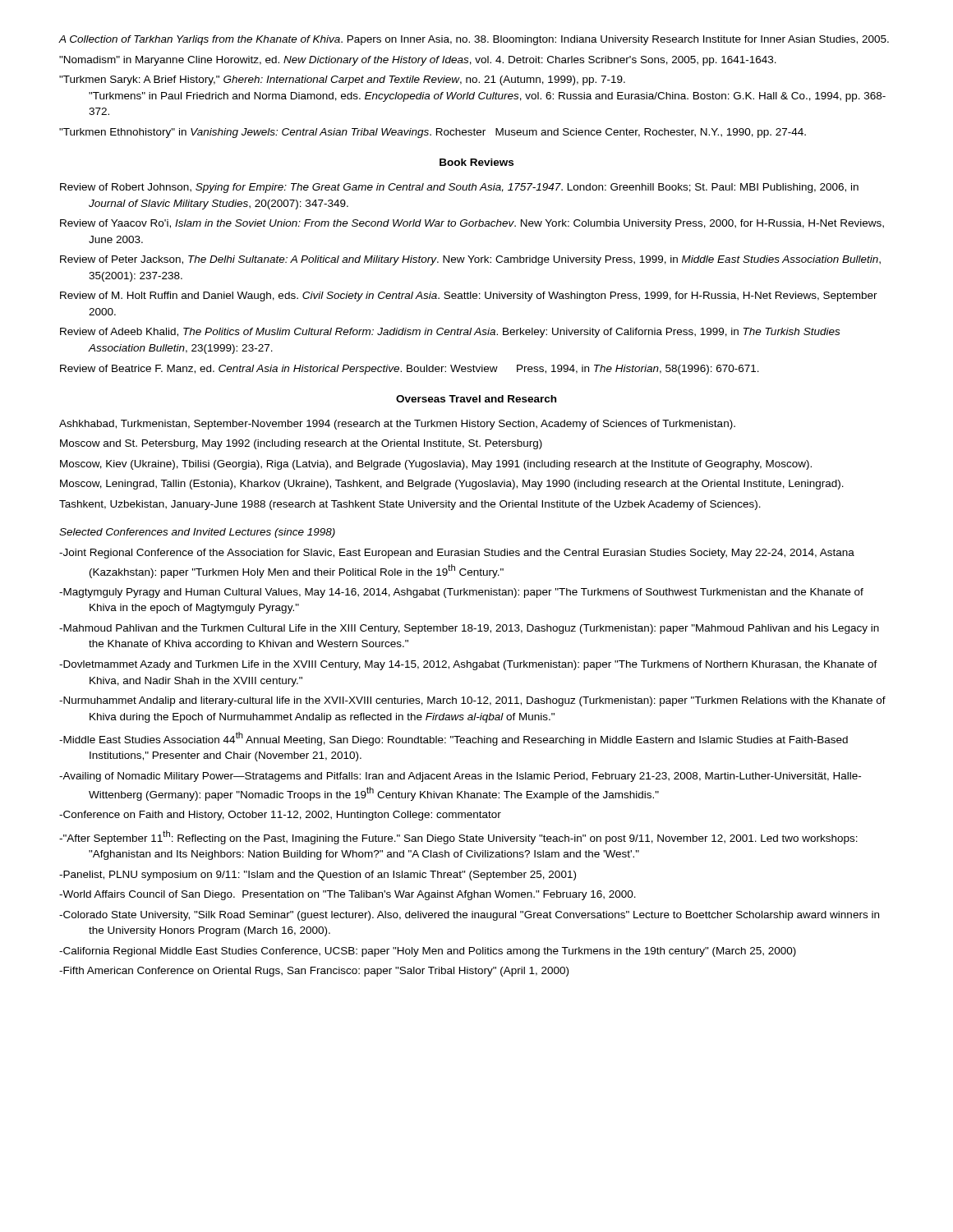Locate the list item that says "-Fifth American Conference"

pos(314,971)
